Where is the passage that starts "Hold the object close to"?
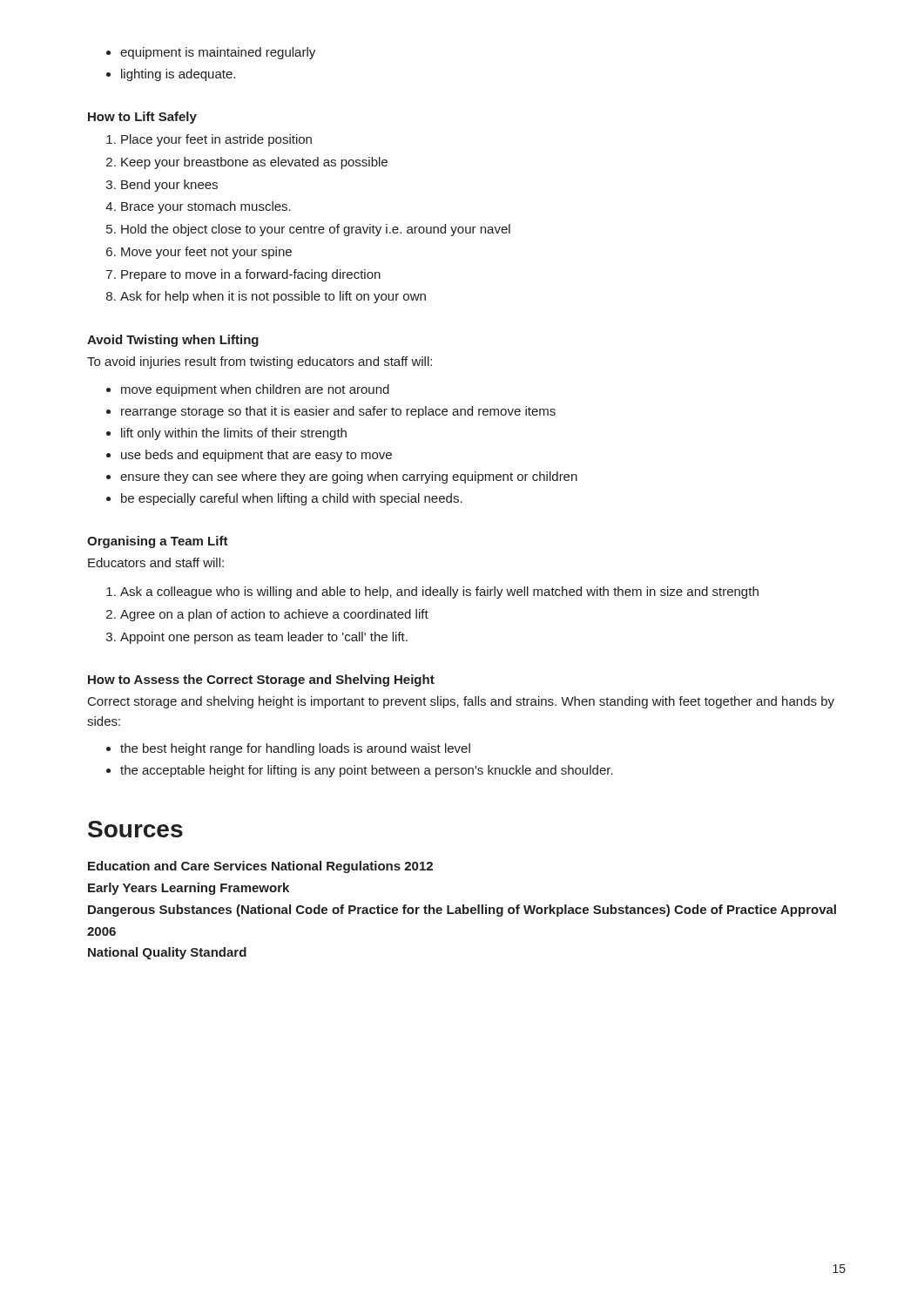This screenshot has height=1307, width=924. (x=483, y=229)
